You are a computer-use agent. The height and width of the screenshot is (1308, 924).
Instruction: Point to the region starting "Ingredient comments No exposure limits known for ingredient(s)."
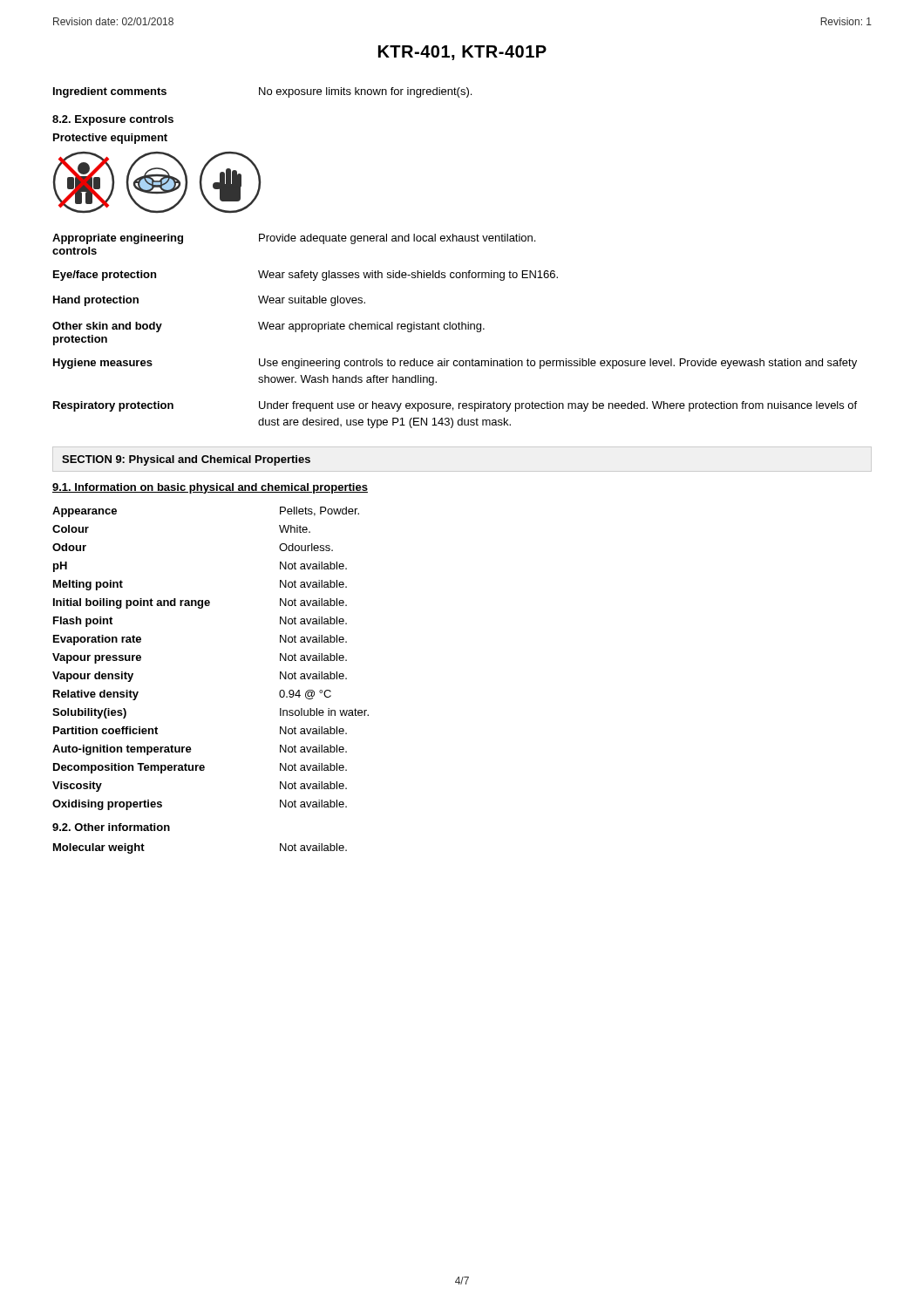tap(462, 91)
